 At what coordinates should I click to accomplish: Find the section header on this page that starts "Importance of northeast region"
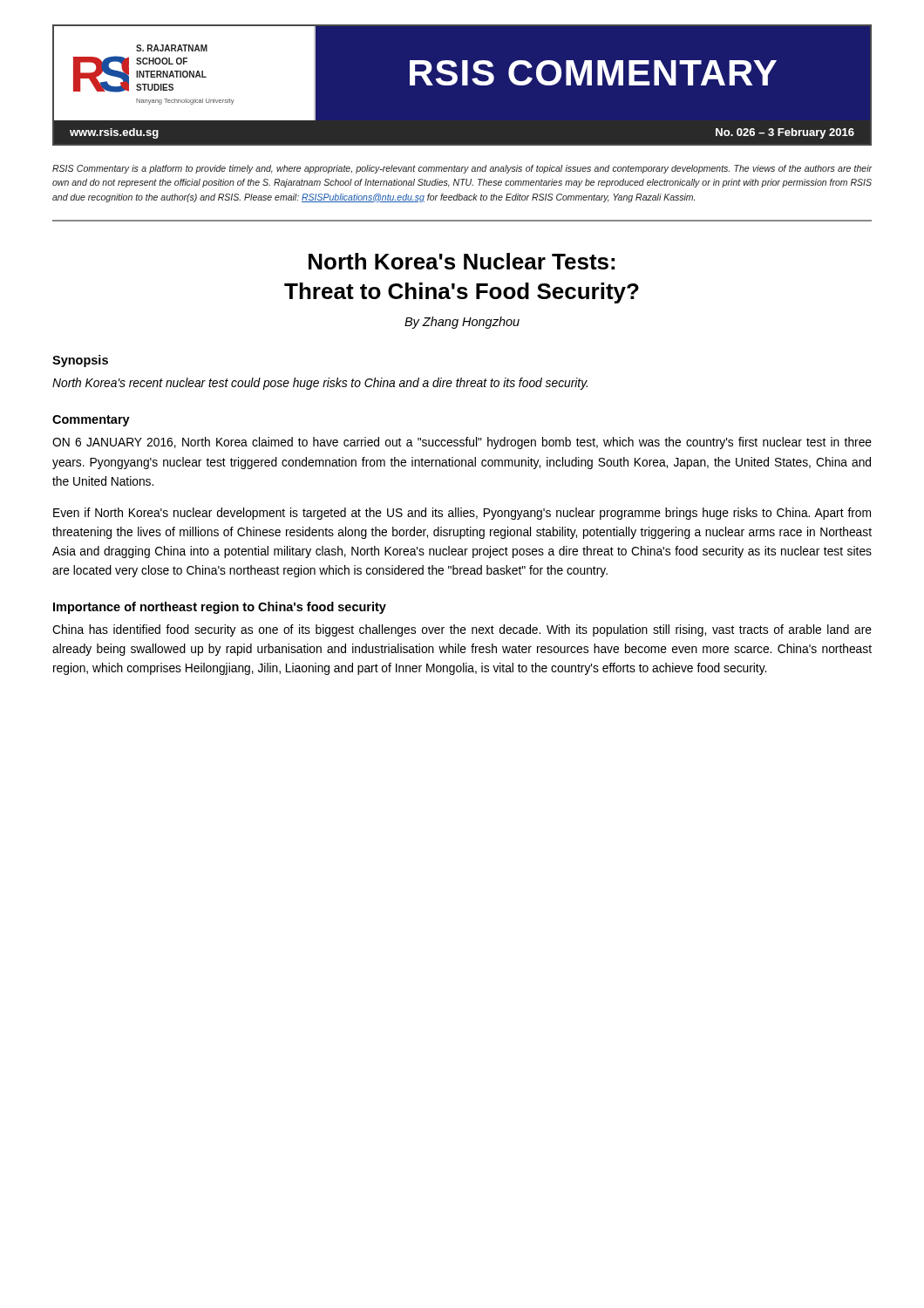click(x=219, y=607)
